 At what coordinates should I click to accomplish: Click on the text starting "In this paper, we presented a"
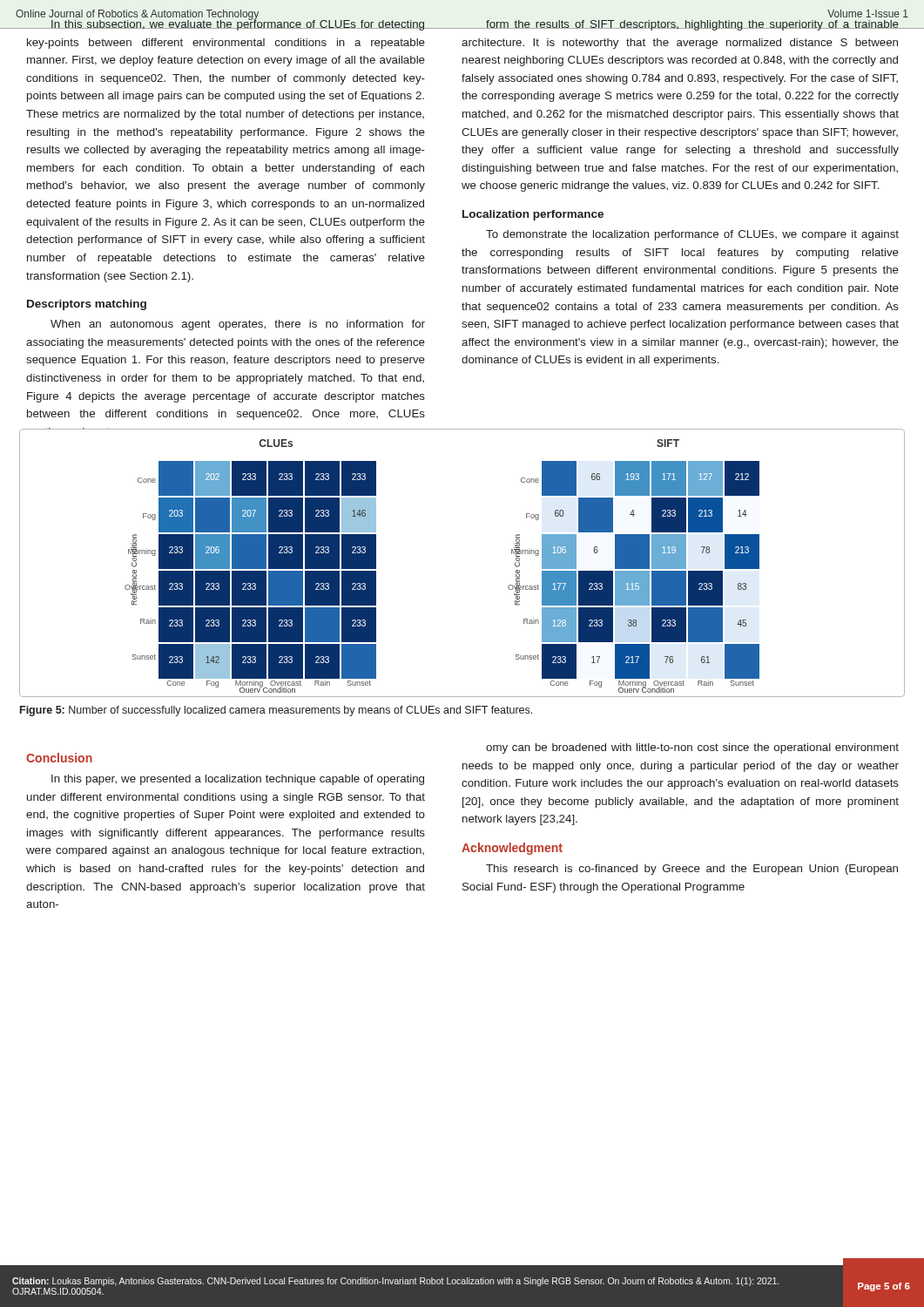(226, 841)
